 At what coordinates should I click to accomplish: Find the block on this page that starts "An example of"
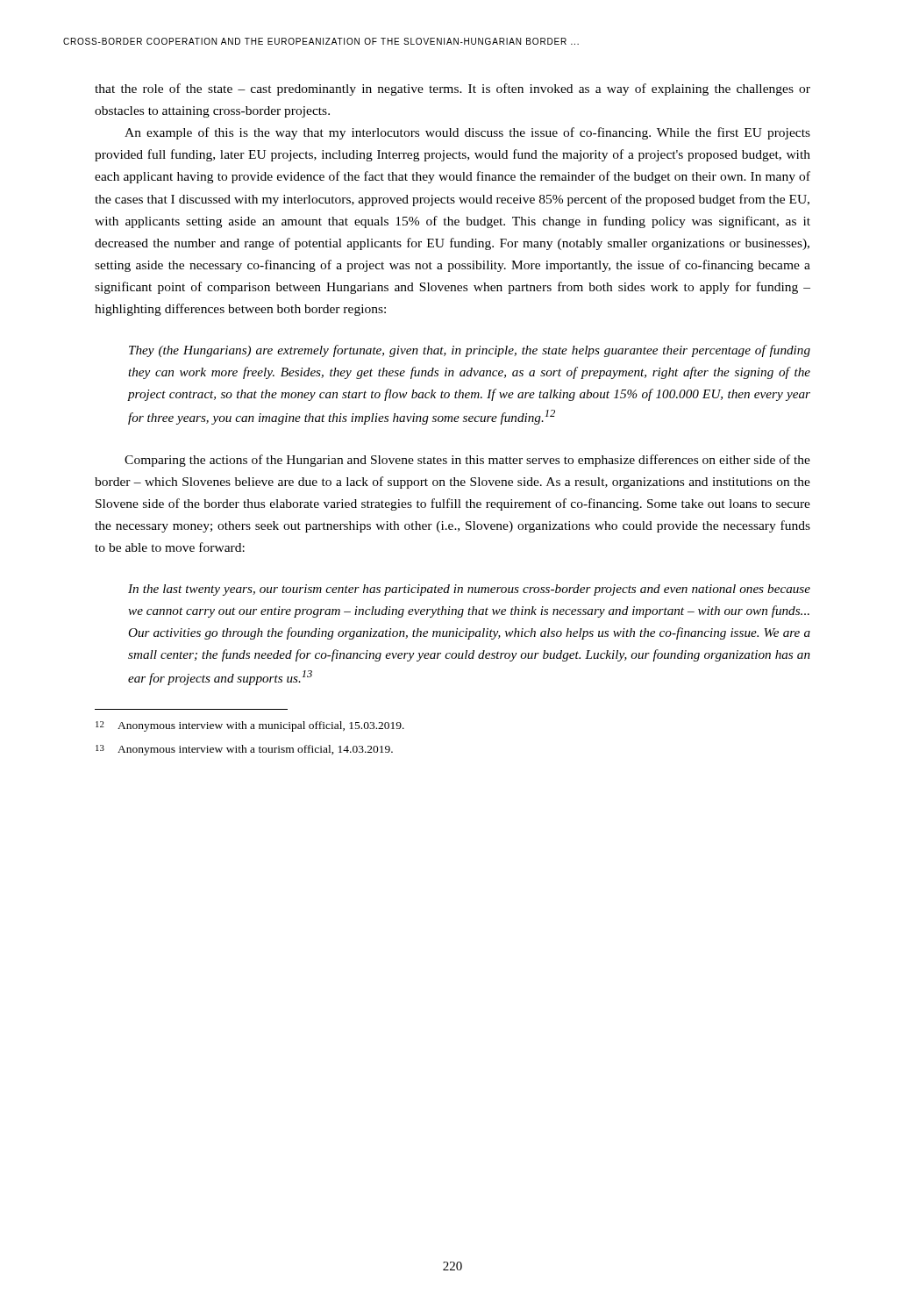click(x=452, y=220)
